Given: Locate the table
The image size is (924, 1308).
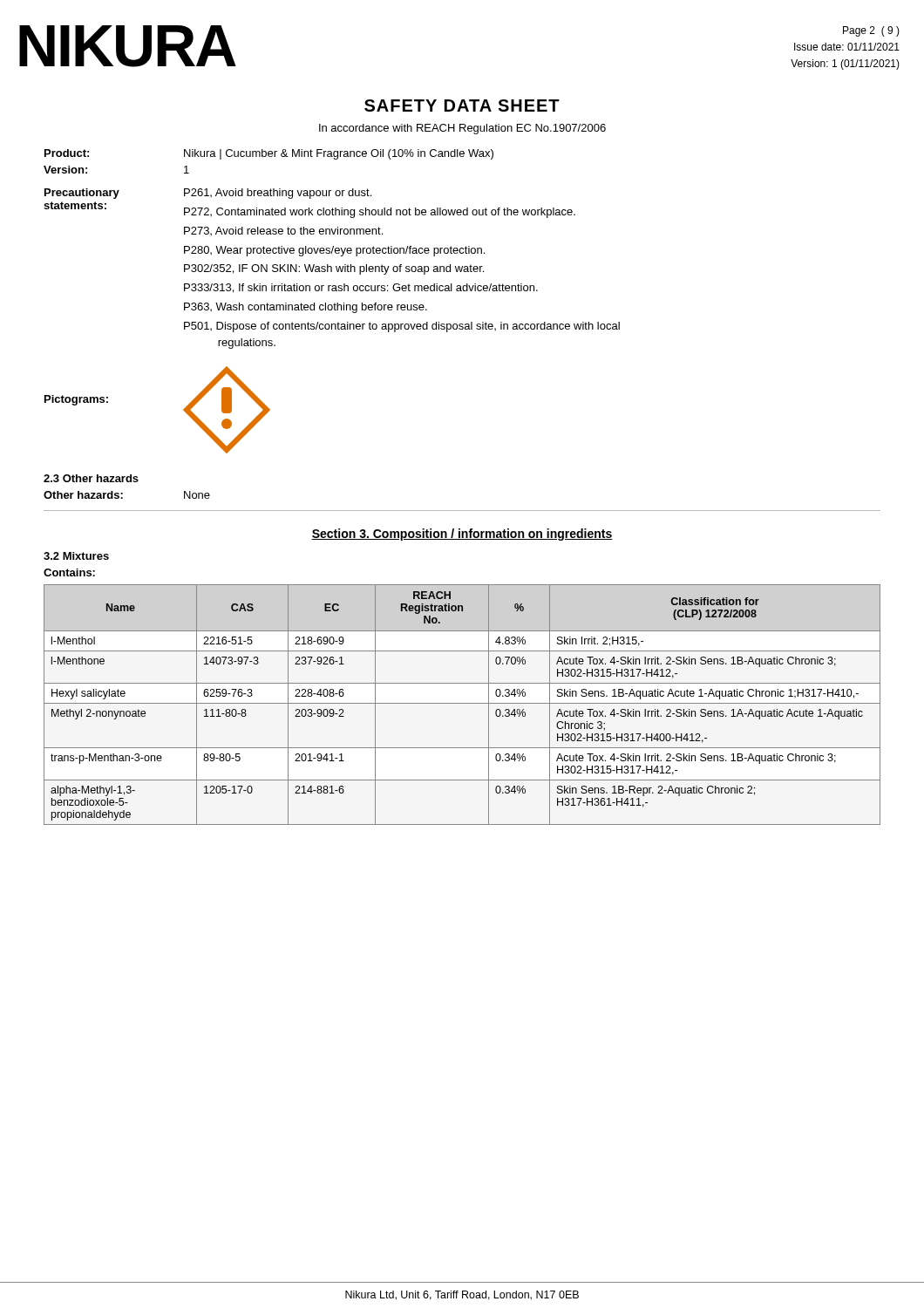Looking at the screenshot, I should pyautogui.click(x=462, y=704).
